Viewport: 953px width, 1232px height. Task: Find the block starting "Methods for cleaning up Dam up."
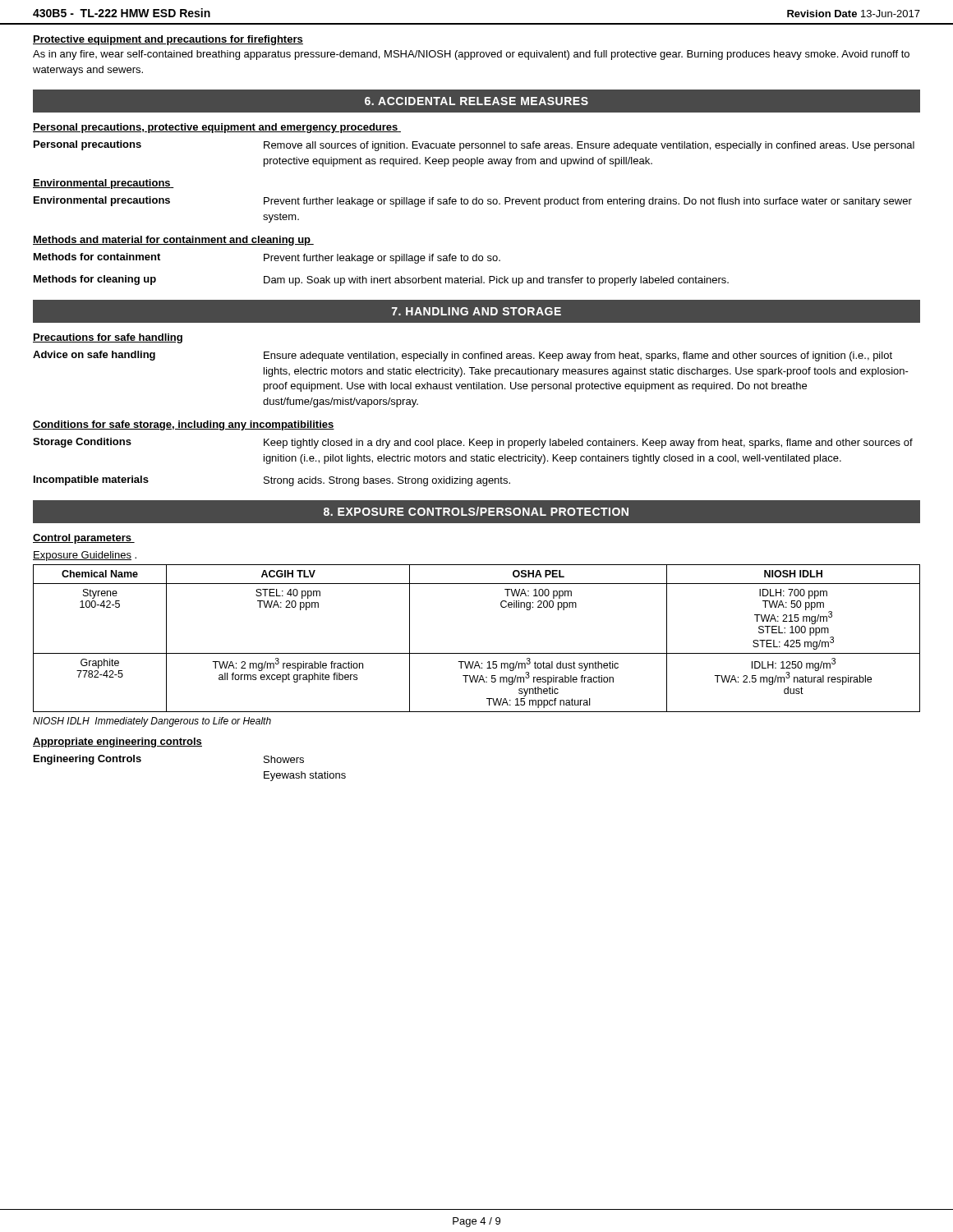(476, 280)
